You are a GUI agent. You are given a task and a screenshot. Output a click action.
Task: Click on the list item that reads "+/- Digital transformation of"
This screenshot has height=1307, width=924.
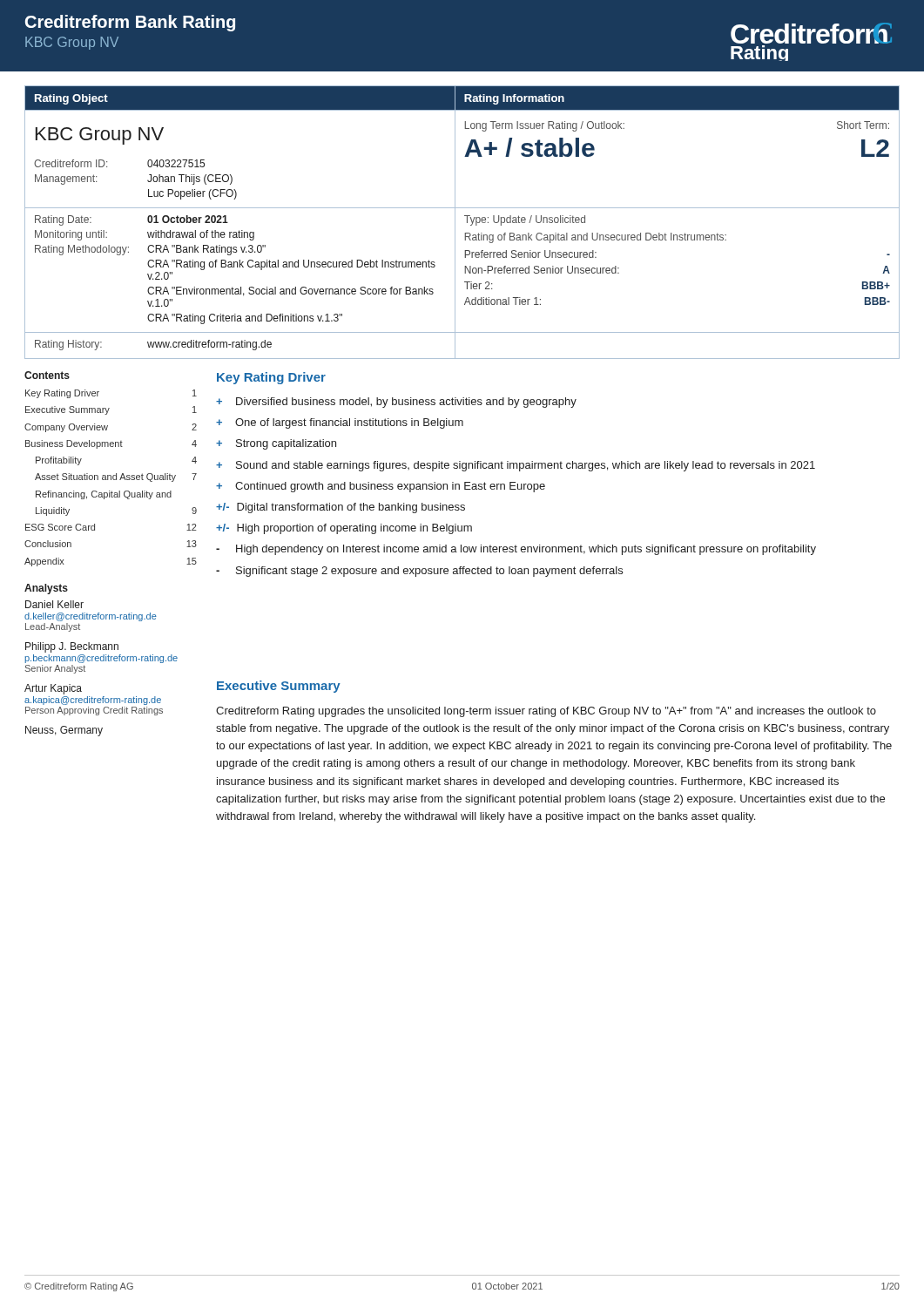pos(341,507)
